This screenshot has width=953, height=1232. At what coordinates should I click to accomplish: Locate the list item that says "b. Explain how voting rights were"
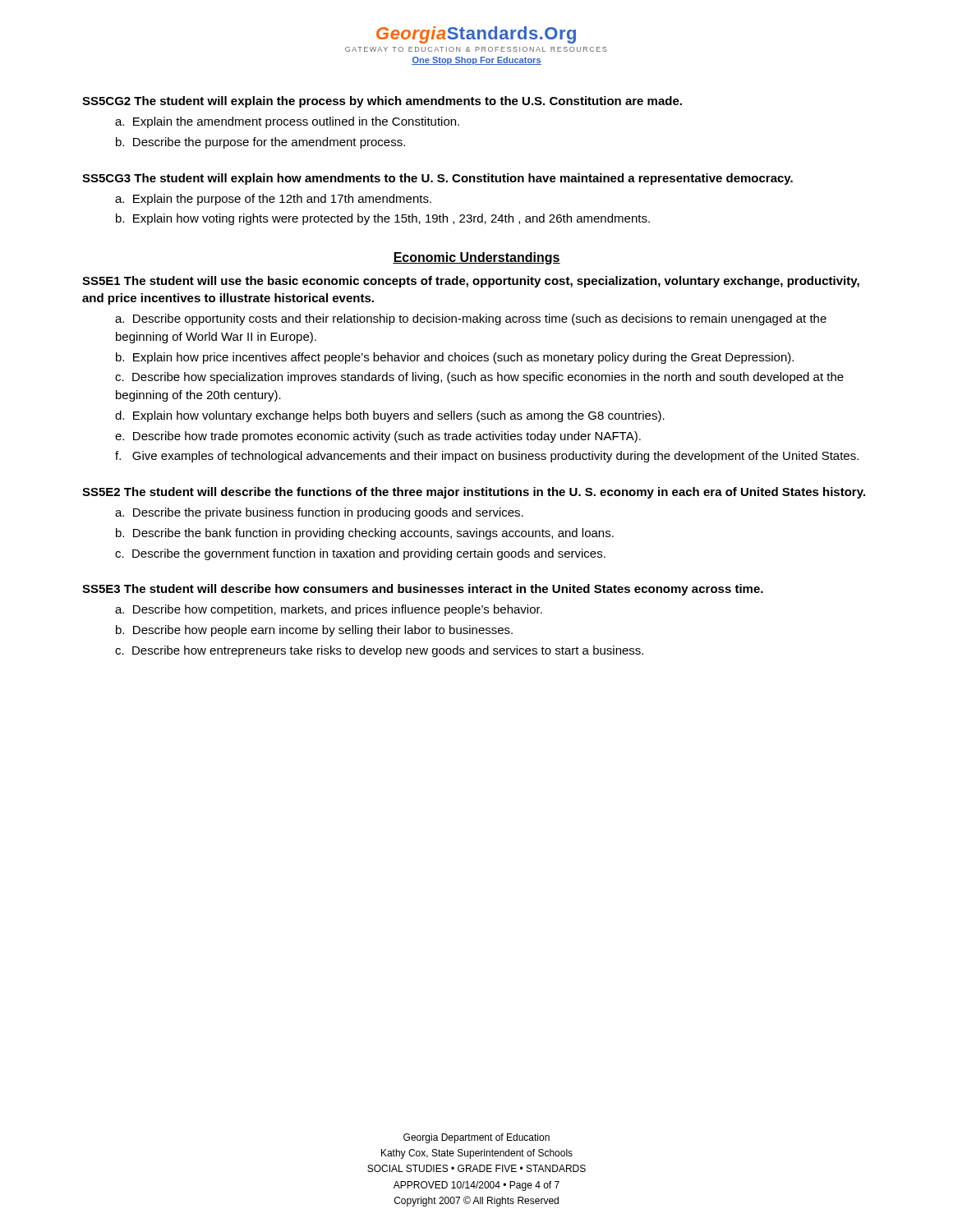(383, 218)
